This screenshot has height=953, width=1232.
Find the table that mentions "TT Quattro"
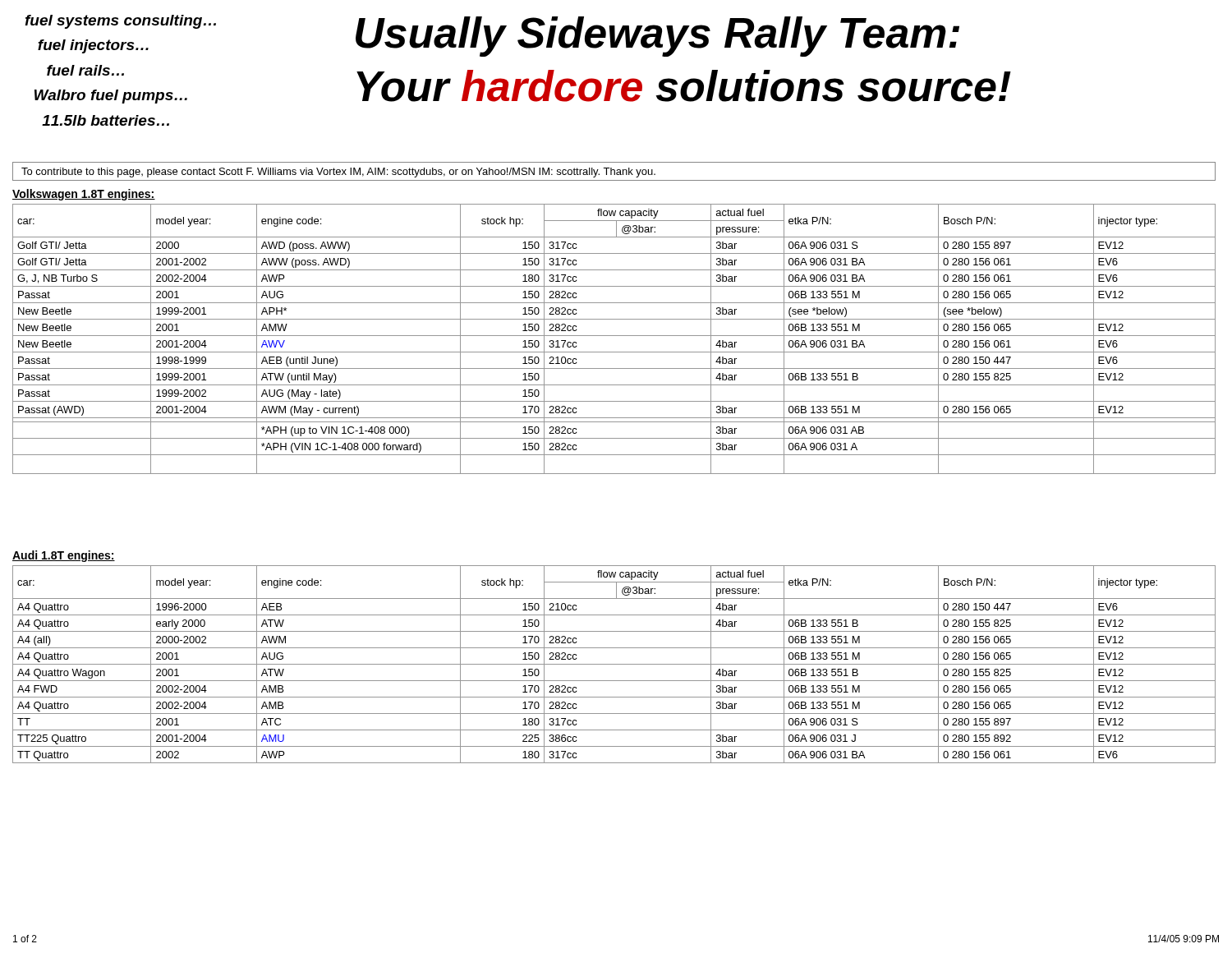[x=614, y=664]
